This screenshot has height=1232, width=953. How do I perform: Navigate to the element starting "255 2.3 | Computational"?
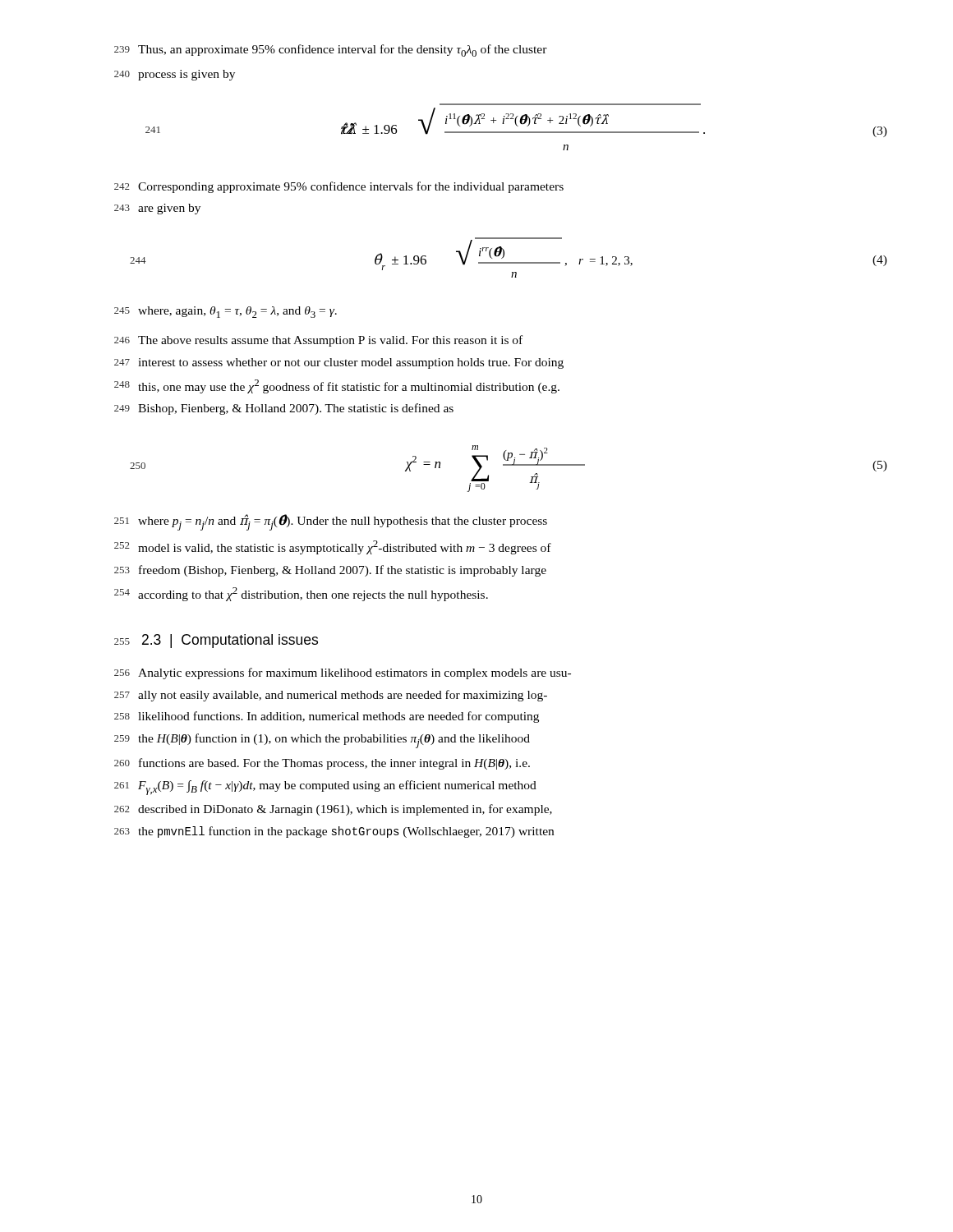[x=209, y=640]
